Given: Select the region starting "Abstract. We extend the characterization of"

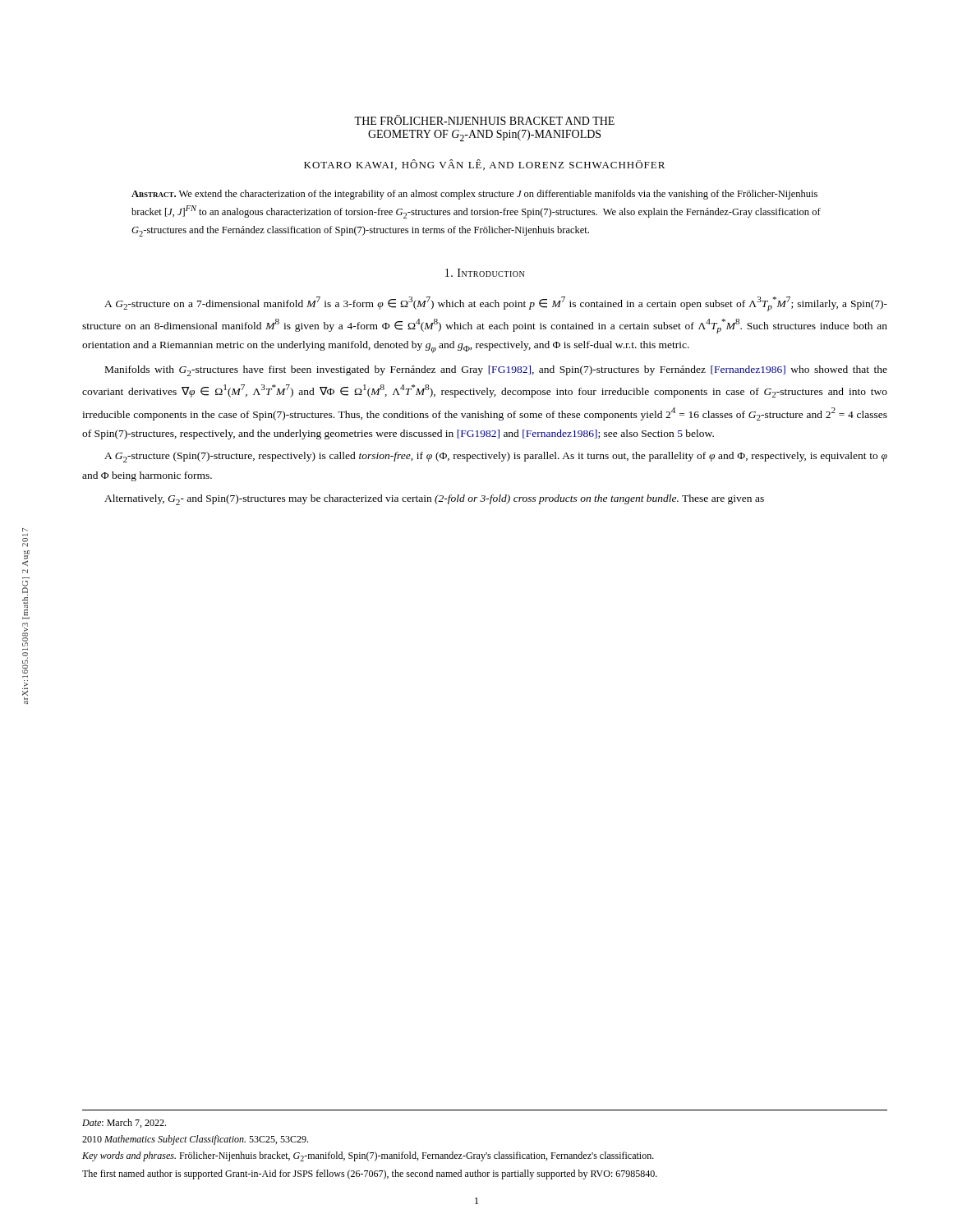Looking at the screenshot, I should coord(476,213).
